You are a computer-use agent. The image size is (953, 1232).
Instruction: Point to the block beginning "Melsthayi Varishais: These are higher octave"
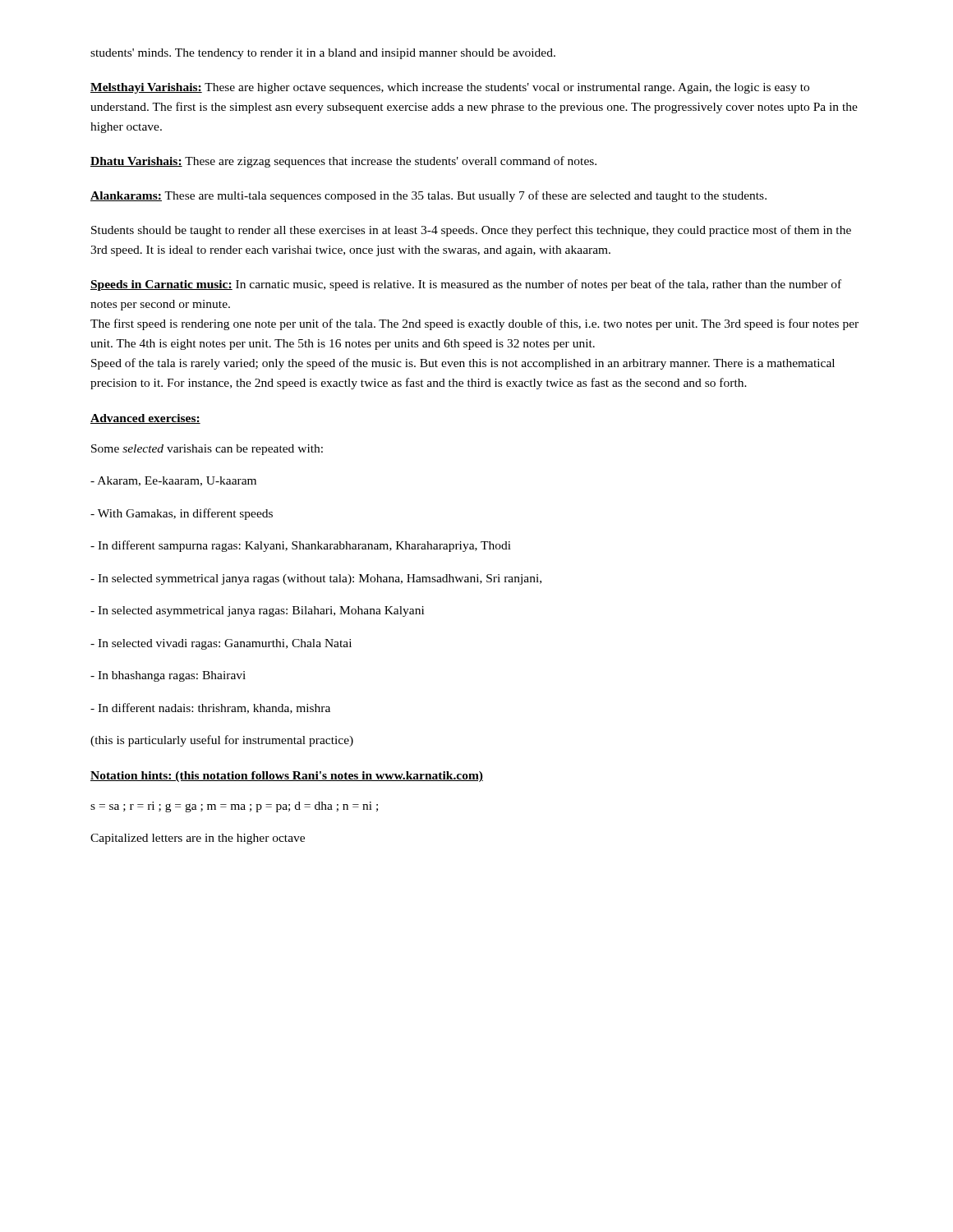point(476,107)
